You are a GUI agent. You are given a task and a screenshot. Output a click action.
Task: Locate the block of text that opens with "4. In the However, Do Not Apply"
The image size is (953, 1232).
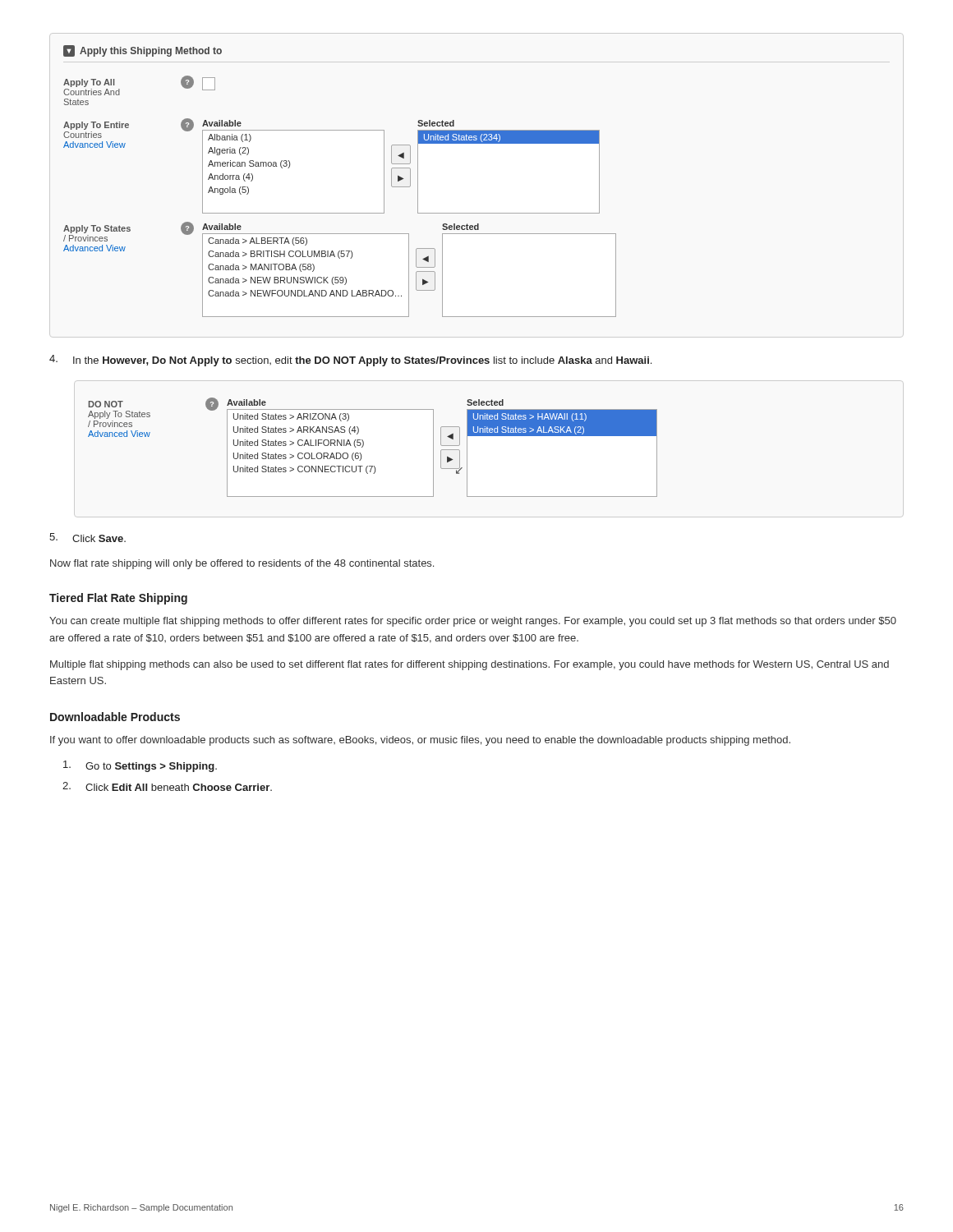(351, 361)
